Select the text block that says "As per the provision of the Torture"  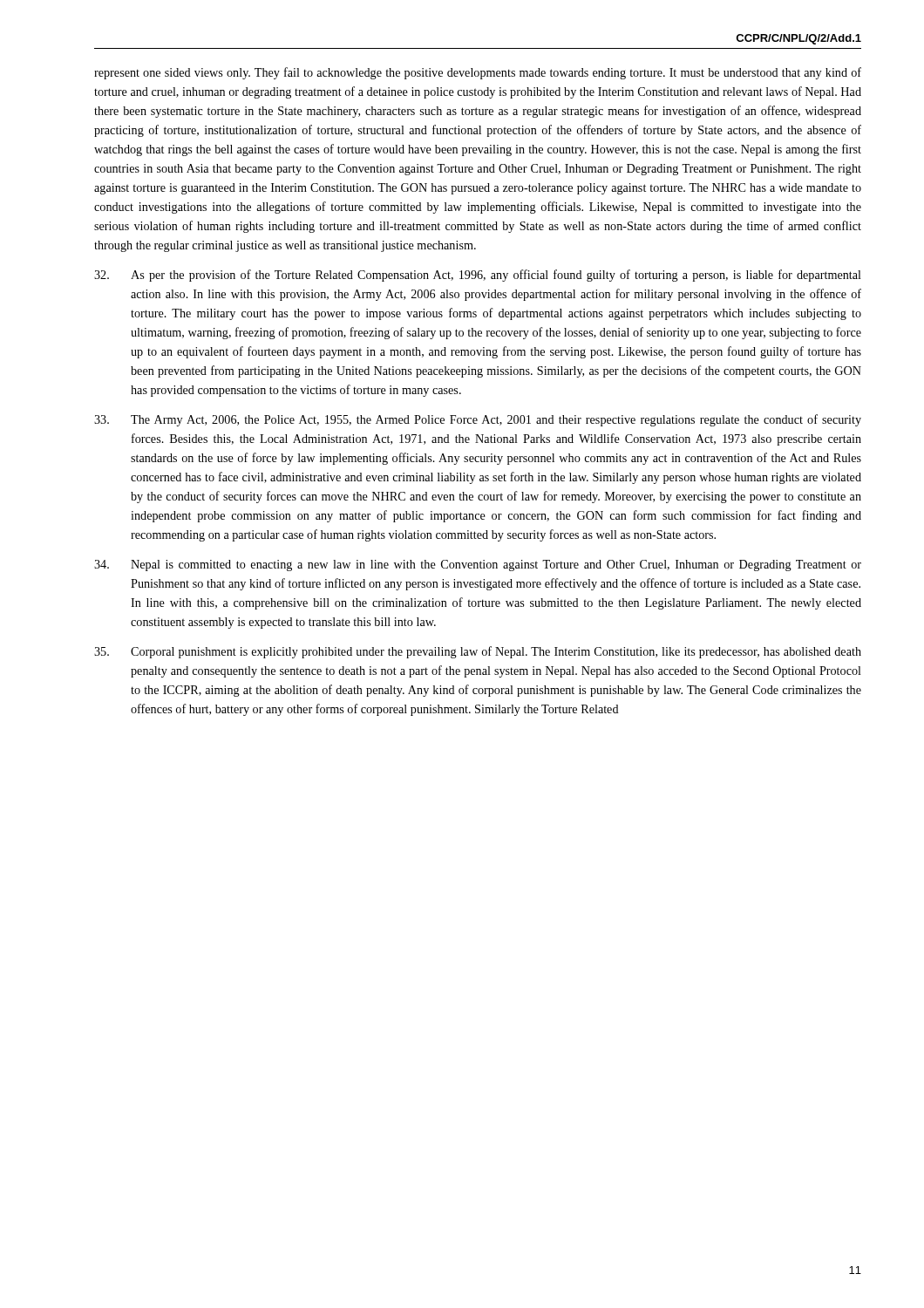[478, 332]
